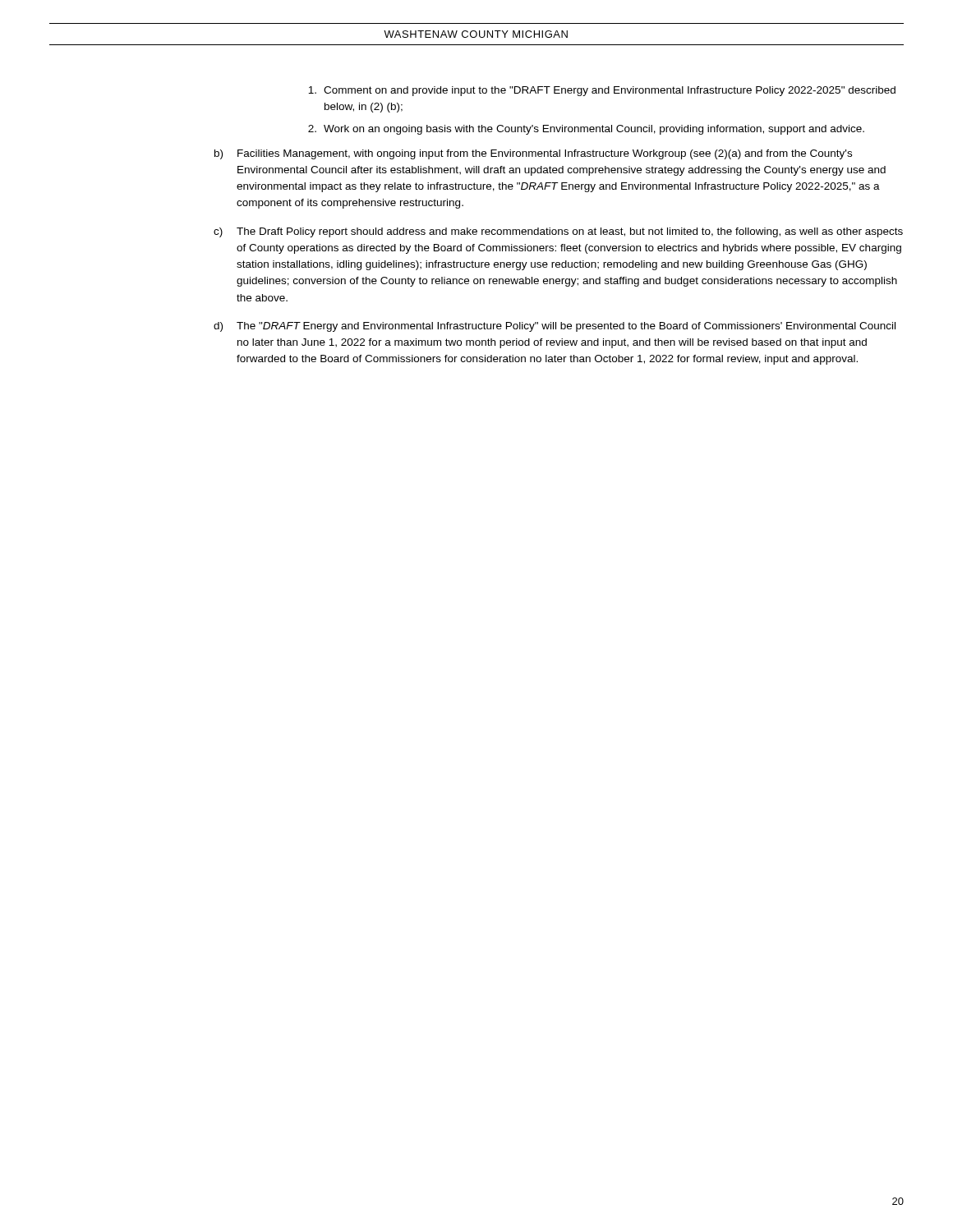Navigate to the region starting "d) The "DRAFT"
The width and height of the screenshot is (953, 1232).
pyautogui.click(x=559, y=343)
